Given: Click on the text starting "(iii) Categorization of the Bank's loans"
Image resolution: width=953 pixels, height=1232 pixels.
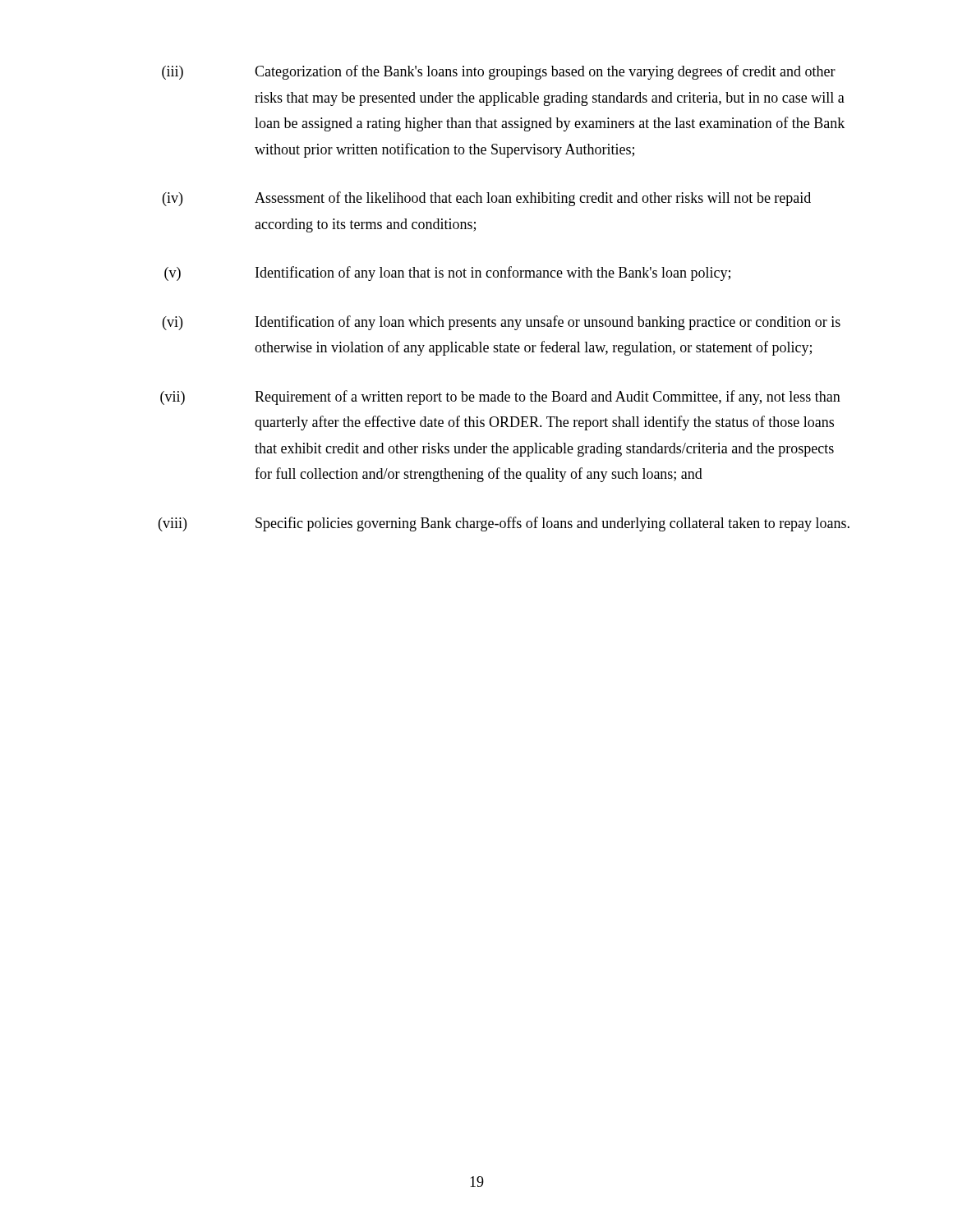Looking at the screenshot, I should [x=476, y=111].
